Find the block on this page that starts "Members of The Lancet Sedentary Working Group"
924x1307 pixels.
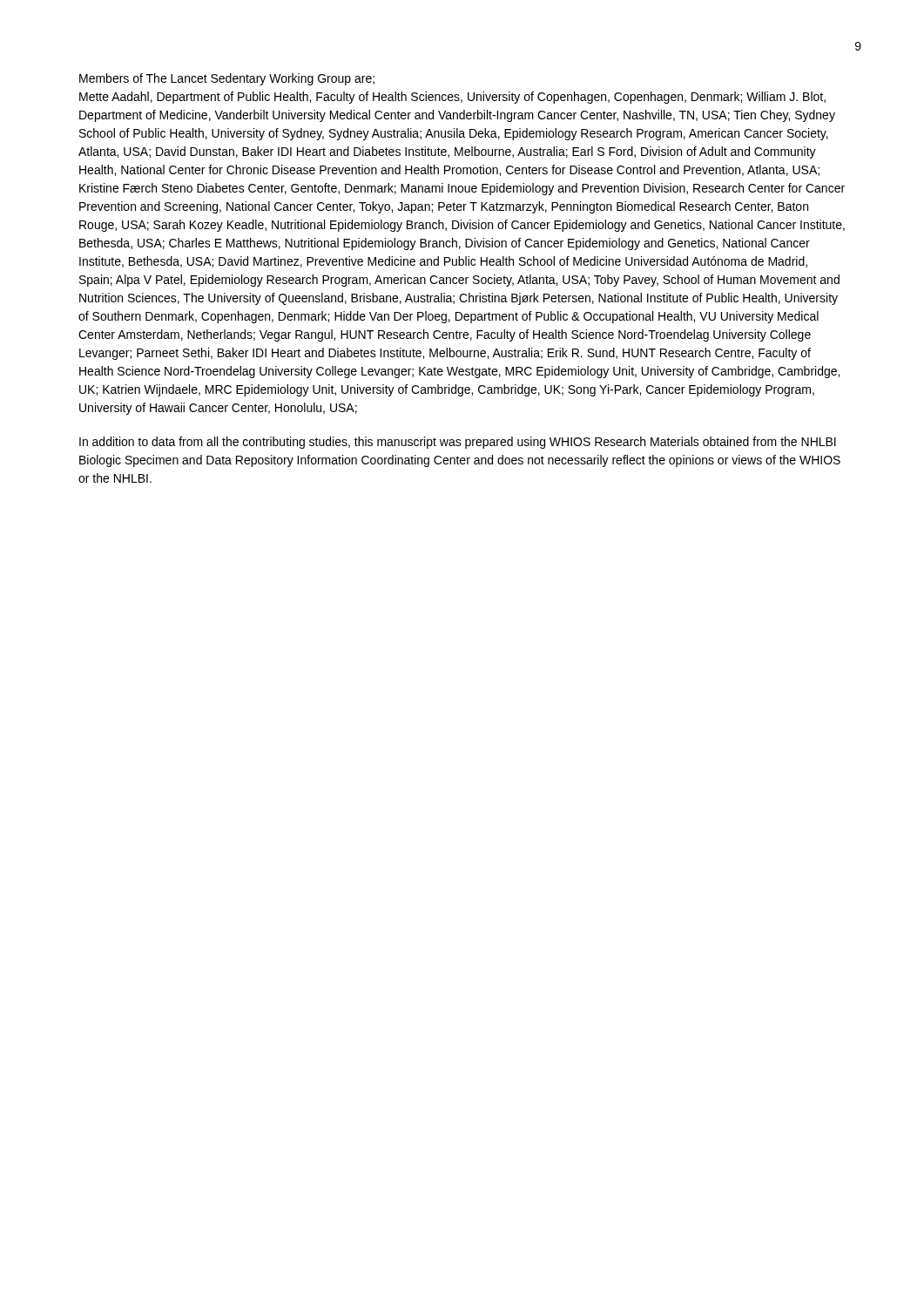(462, 243)
